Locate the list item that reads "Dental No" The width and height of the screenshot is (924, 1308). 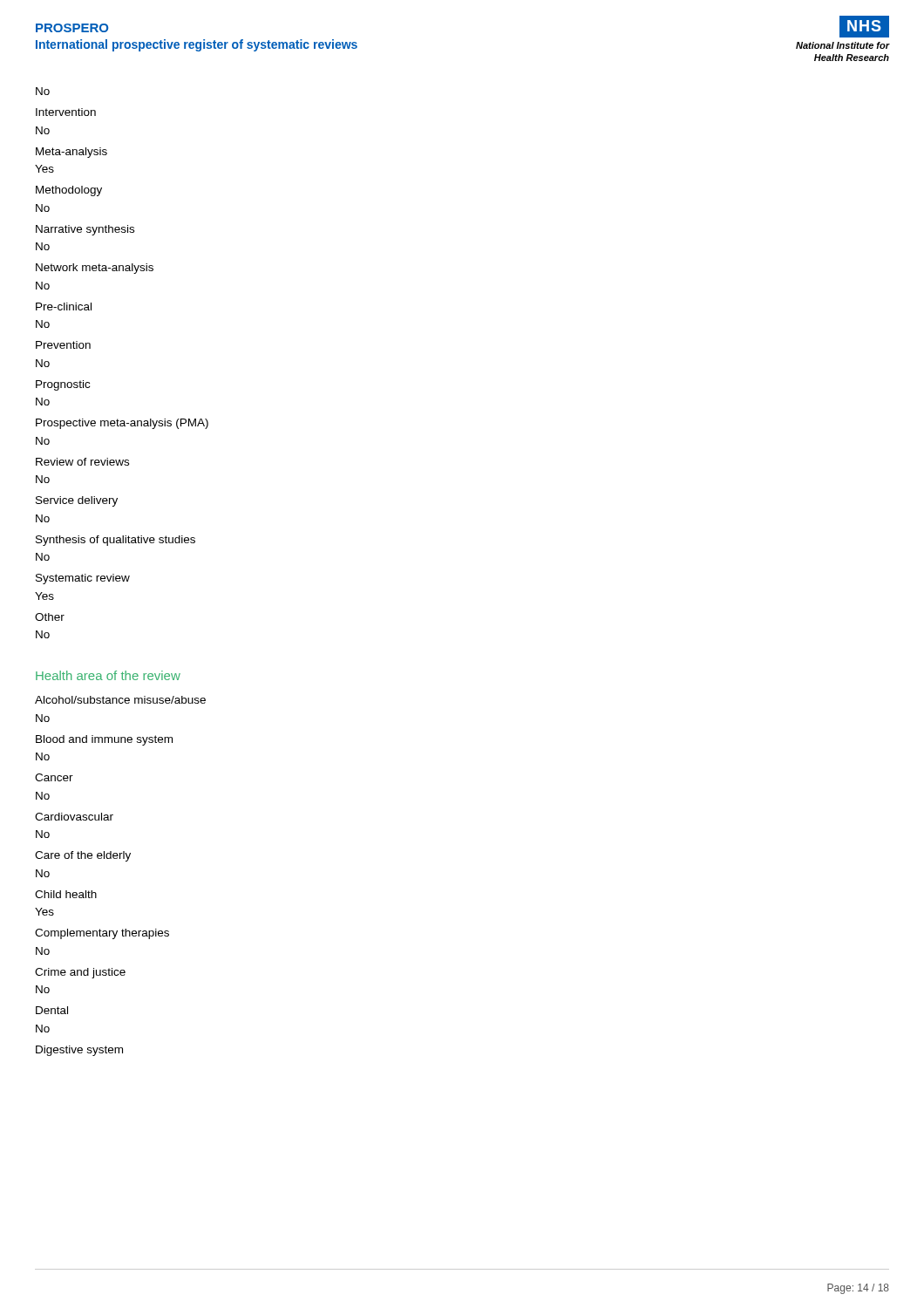pyautogui.click(x=52, y=1010)
